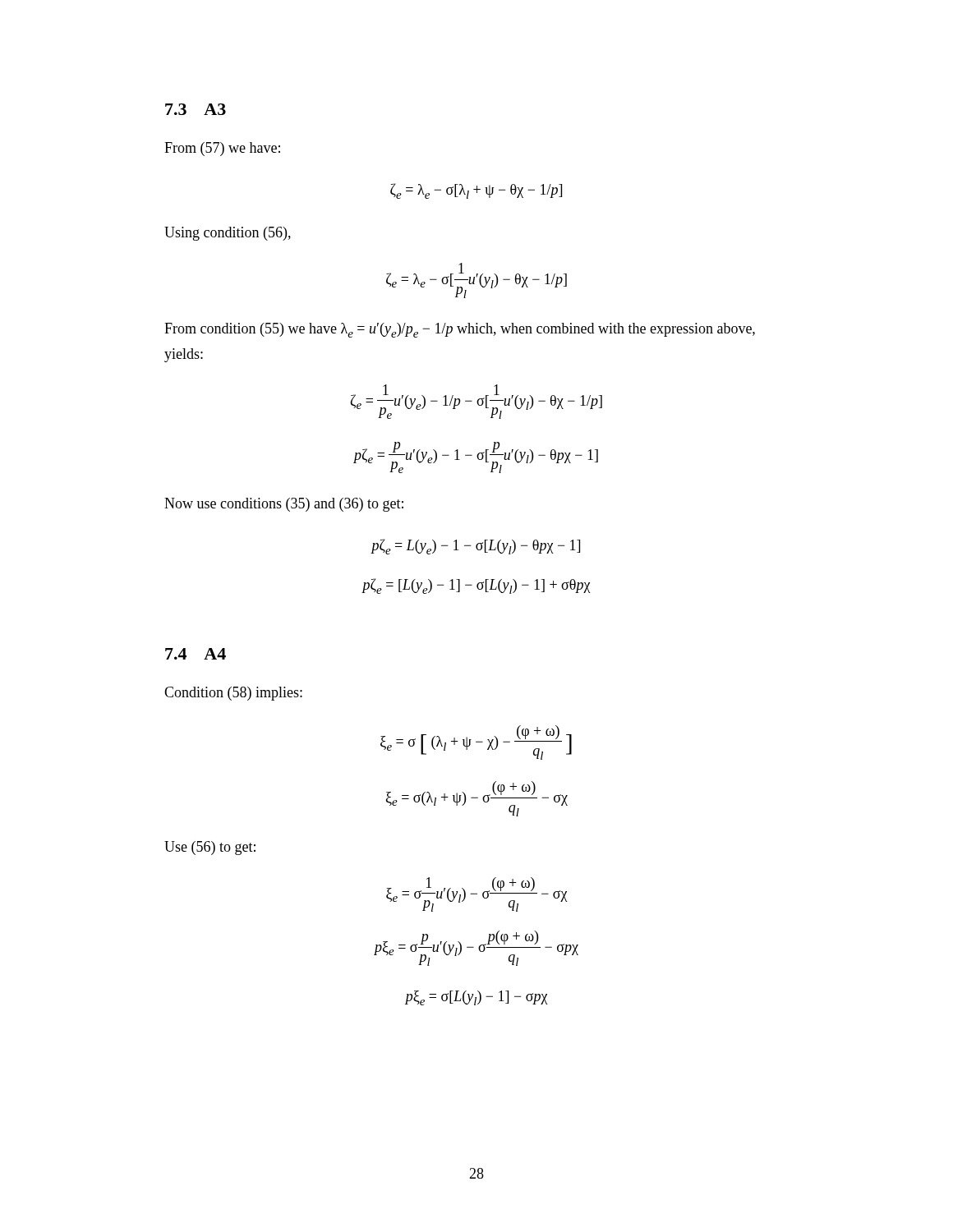This screenshot has width=953, height=1232.
Task: Find the formula that says "ζe = 1peu′(ye) − 1/p"
Action: pyautogui.click(x=476, y=429)
